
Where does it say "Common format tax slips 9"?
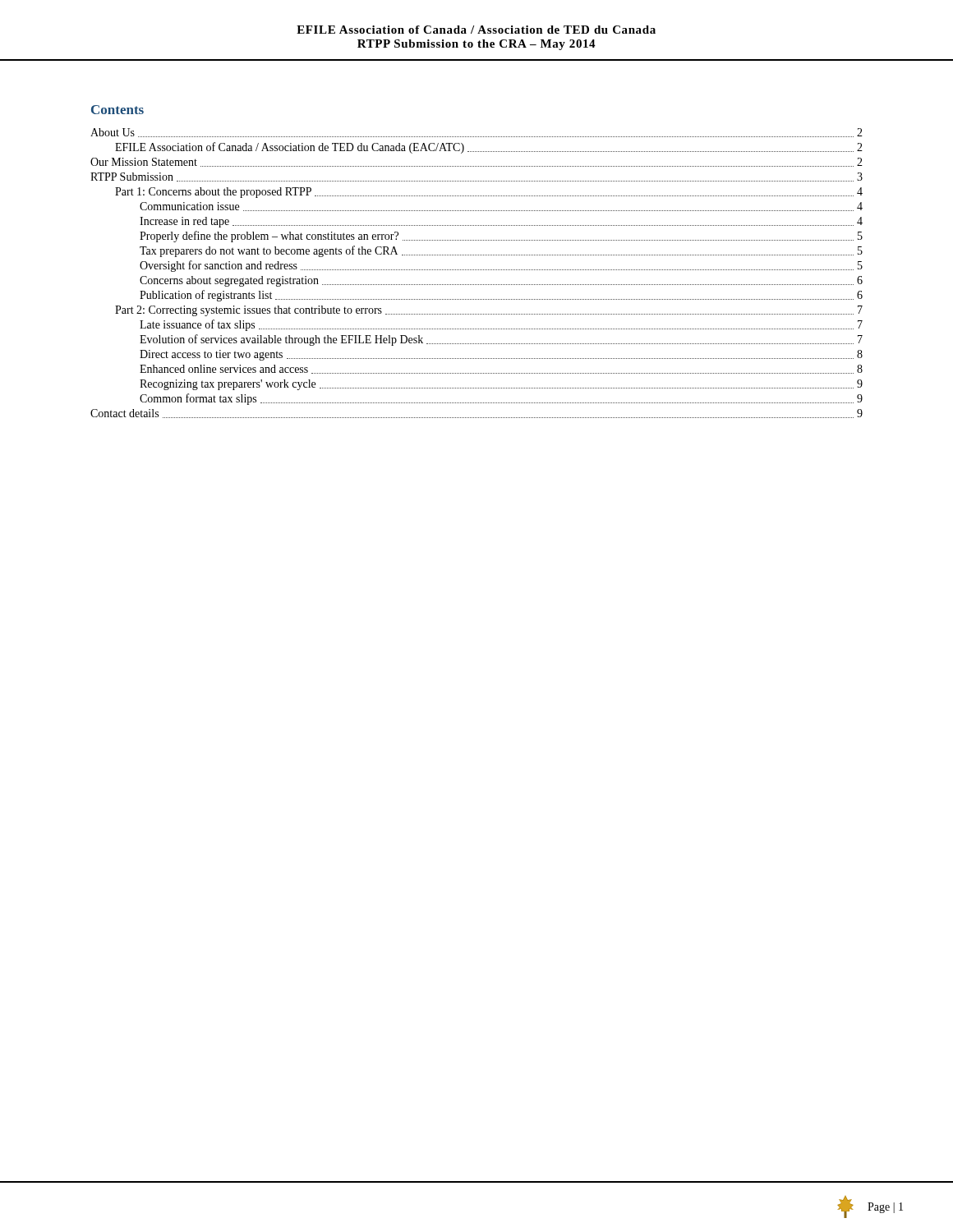point(476,399)
